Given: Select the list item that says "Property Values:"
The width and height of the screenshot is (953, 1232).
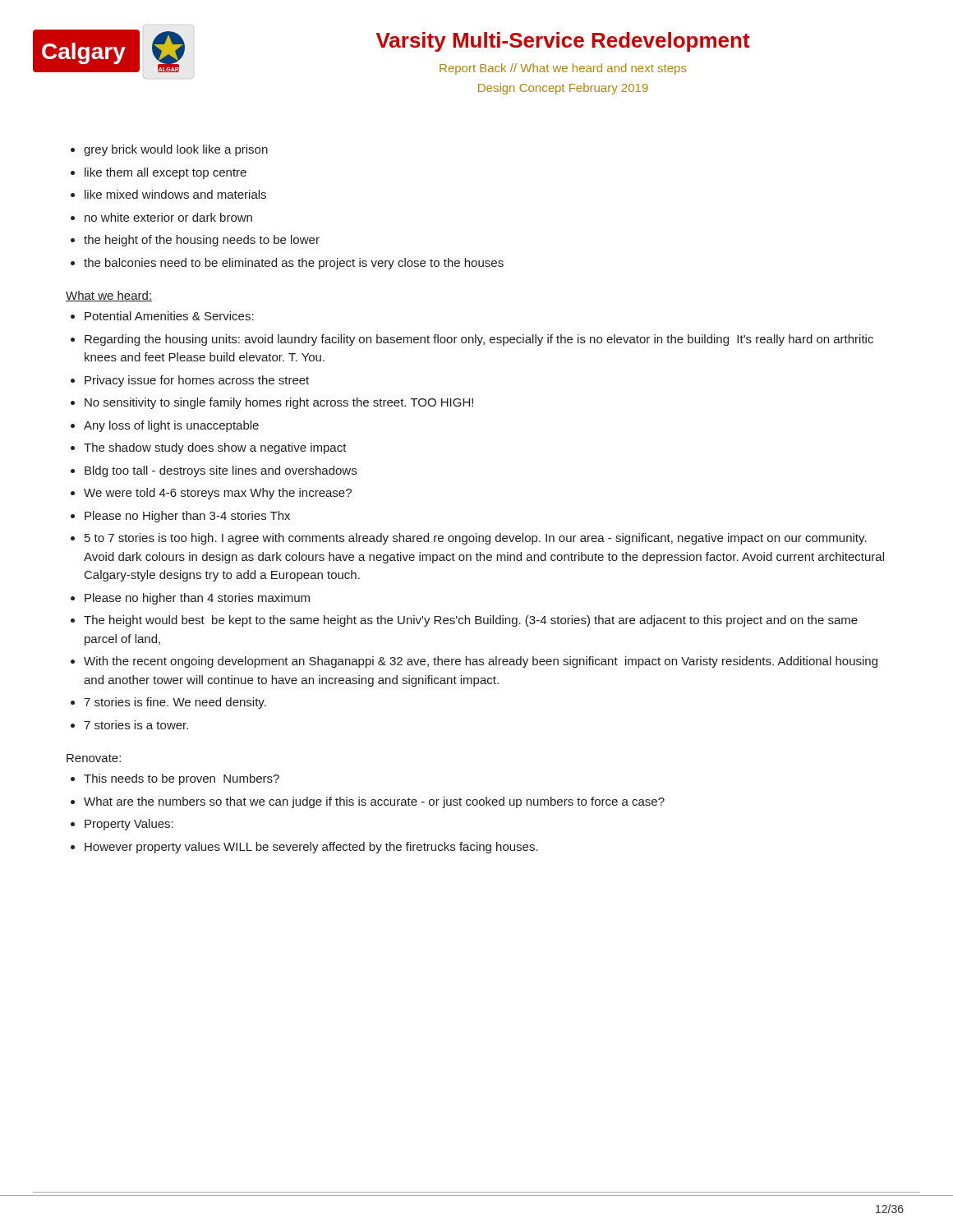Looking at the screenshot, I should tap(129, 824).
